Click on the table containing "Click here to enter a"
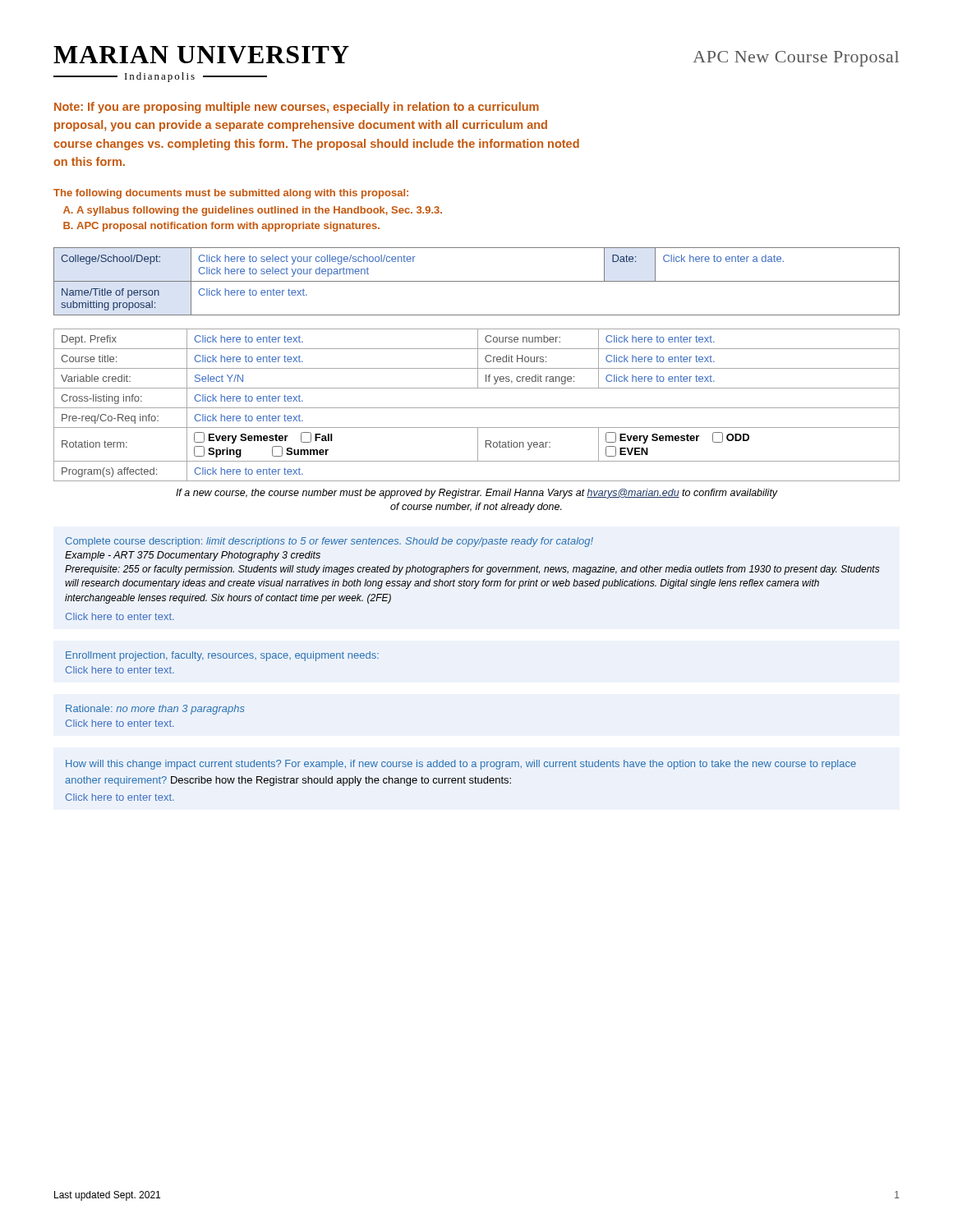The image size is (953, 1232). click(x=476, y=281)
